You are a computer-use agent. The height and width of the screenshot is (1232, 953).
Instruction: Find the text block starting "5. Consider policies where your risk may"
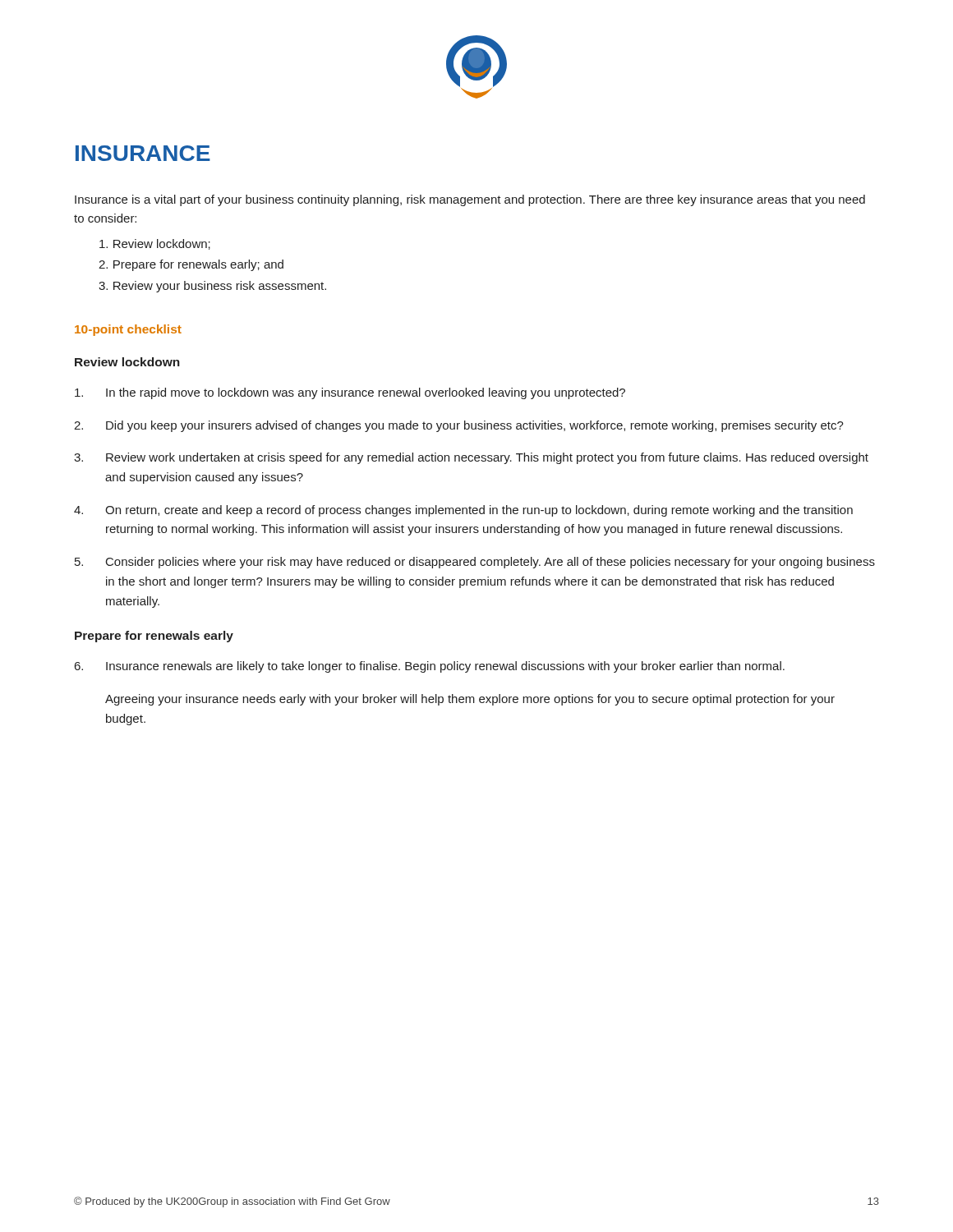click(x=476, y=581)
